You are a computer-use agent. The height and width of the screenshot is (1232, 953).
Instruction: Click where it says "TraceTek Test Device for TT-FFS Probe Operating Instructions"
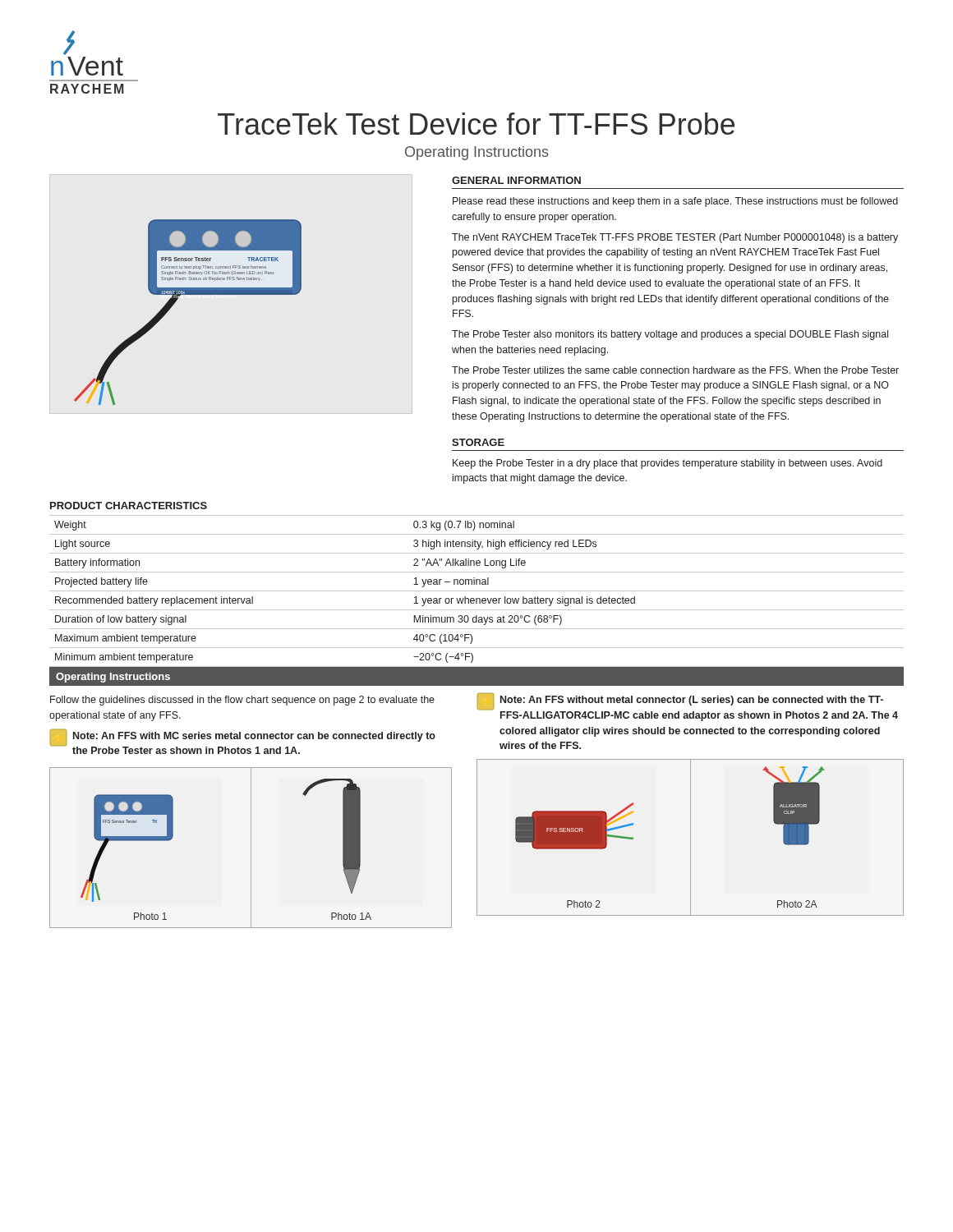click(476, 134)
